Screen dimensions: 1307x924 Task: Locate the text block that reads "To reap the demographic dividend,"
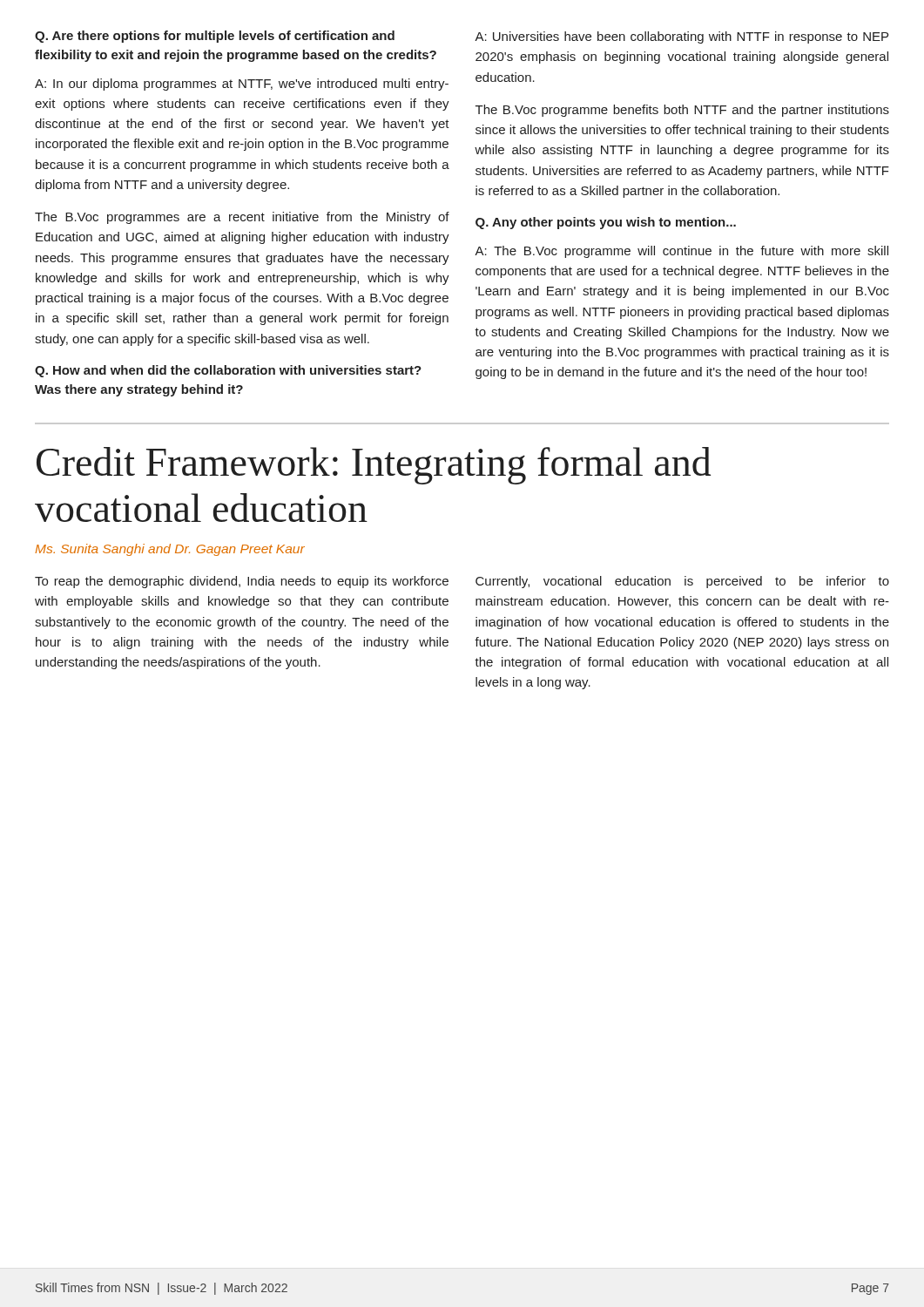(242, 621)
